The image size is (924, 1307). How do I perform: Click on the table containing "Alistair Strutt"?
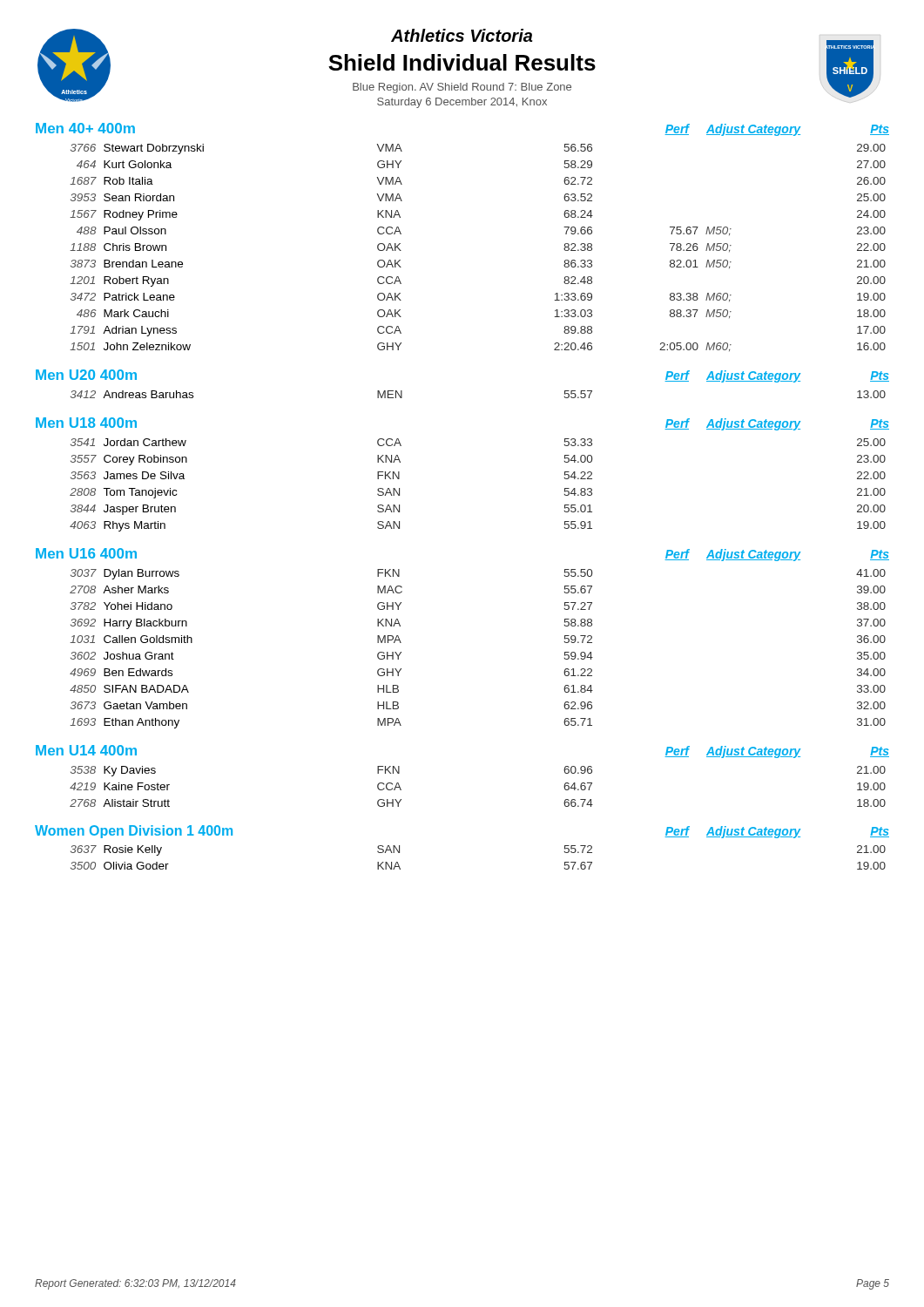[x=462, y=786]
